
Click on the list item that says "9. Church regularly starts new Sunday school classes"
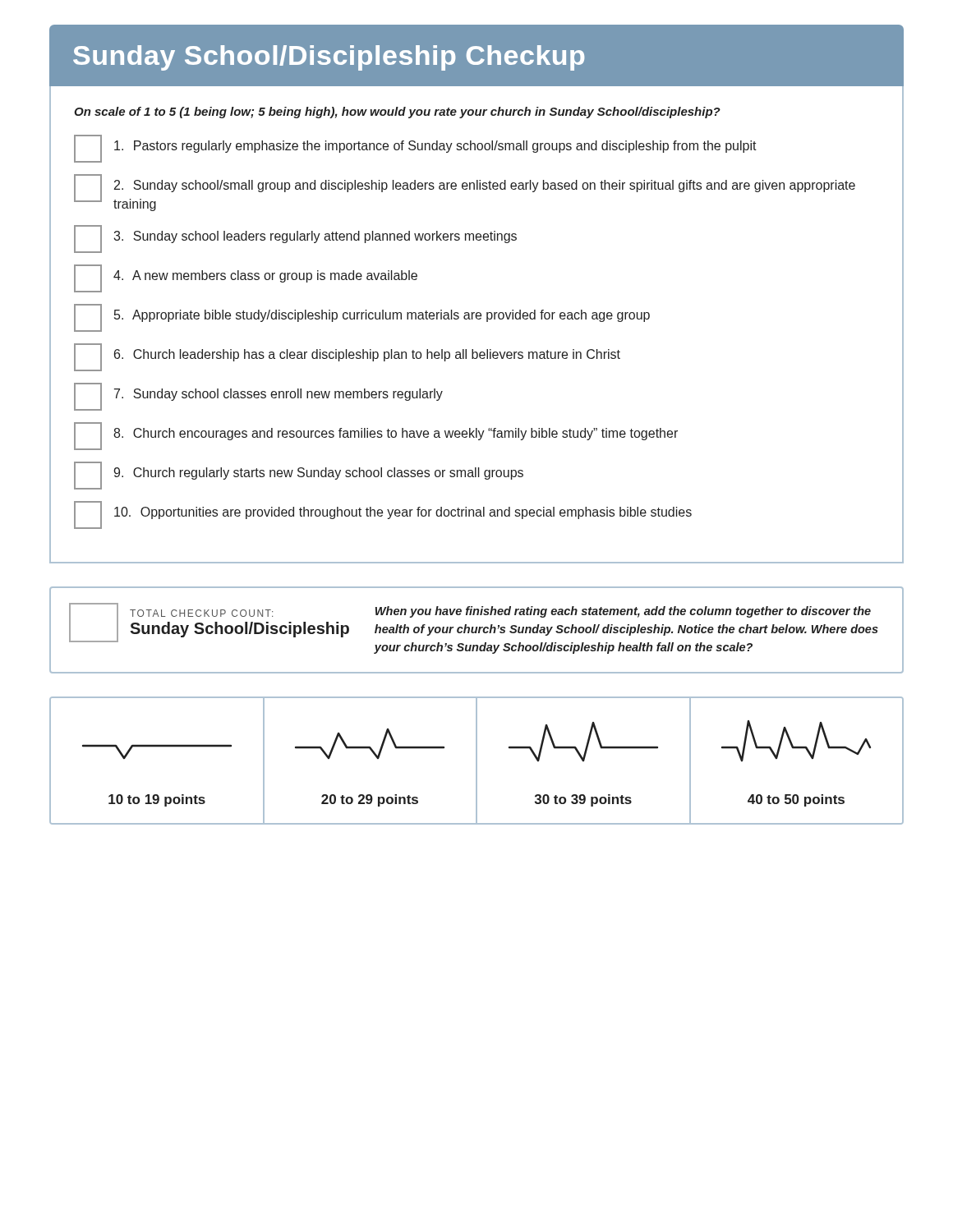(299, 475)
